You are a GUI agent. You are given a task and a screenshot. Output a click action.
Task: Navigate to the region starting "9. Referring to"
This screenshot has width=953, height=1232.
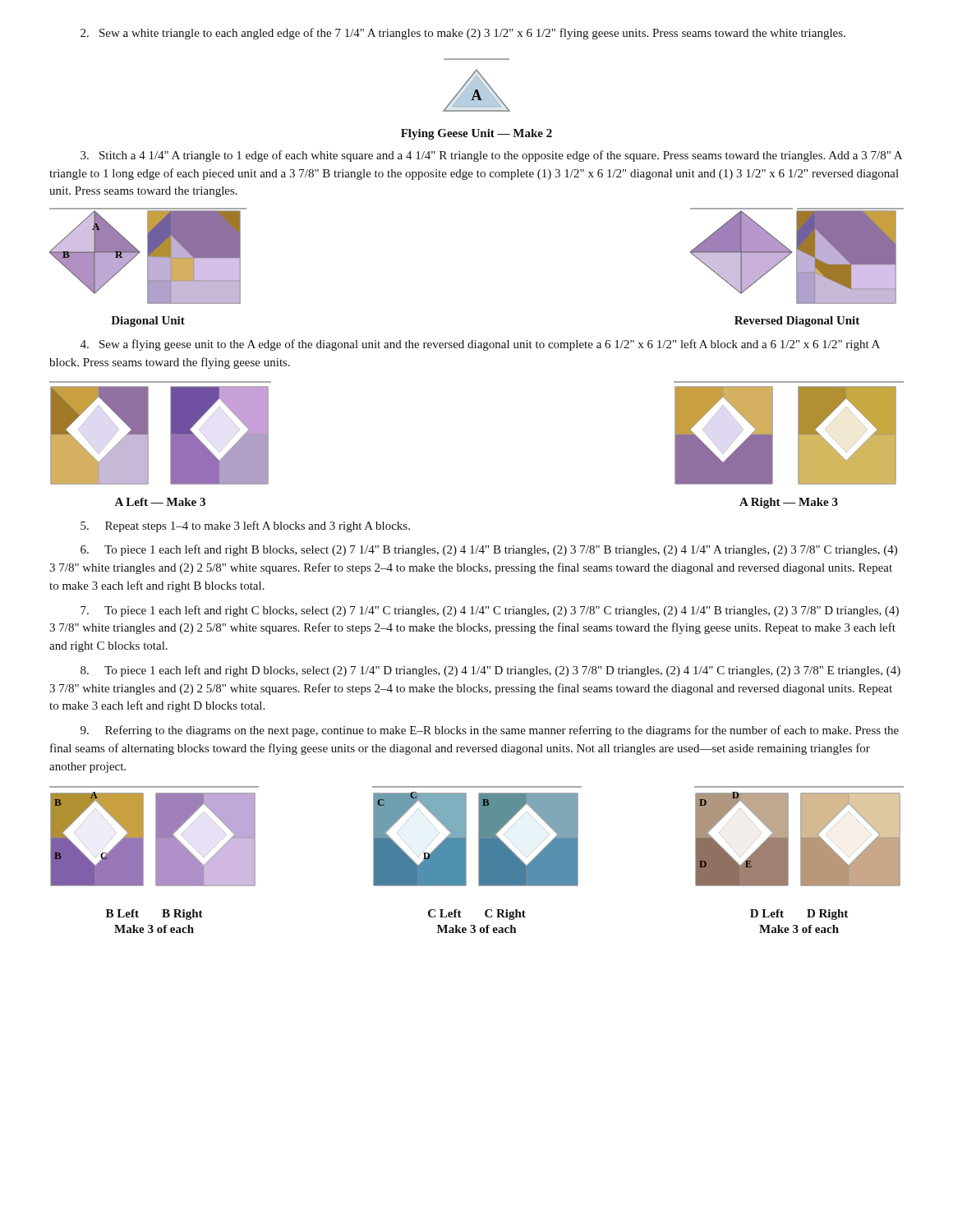(x=474, y=748)
